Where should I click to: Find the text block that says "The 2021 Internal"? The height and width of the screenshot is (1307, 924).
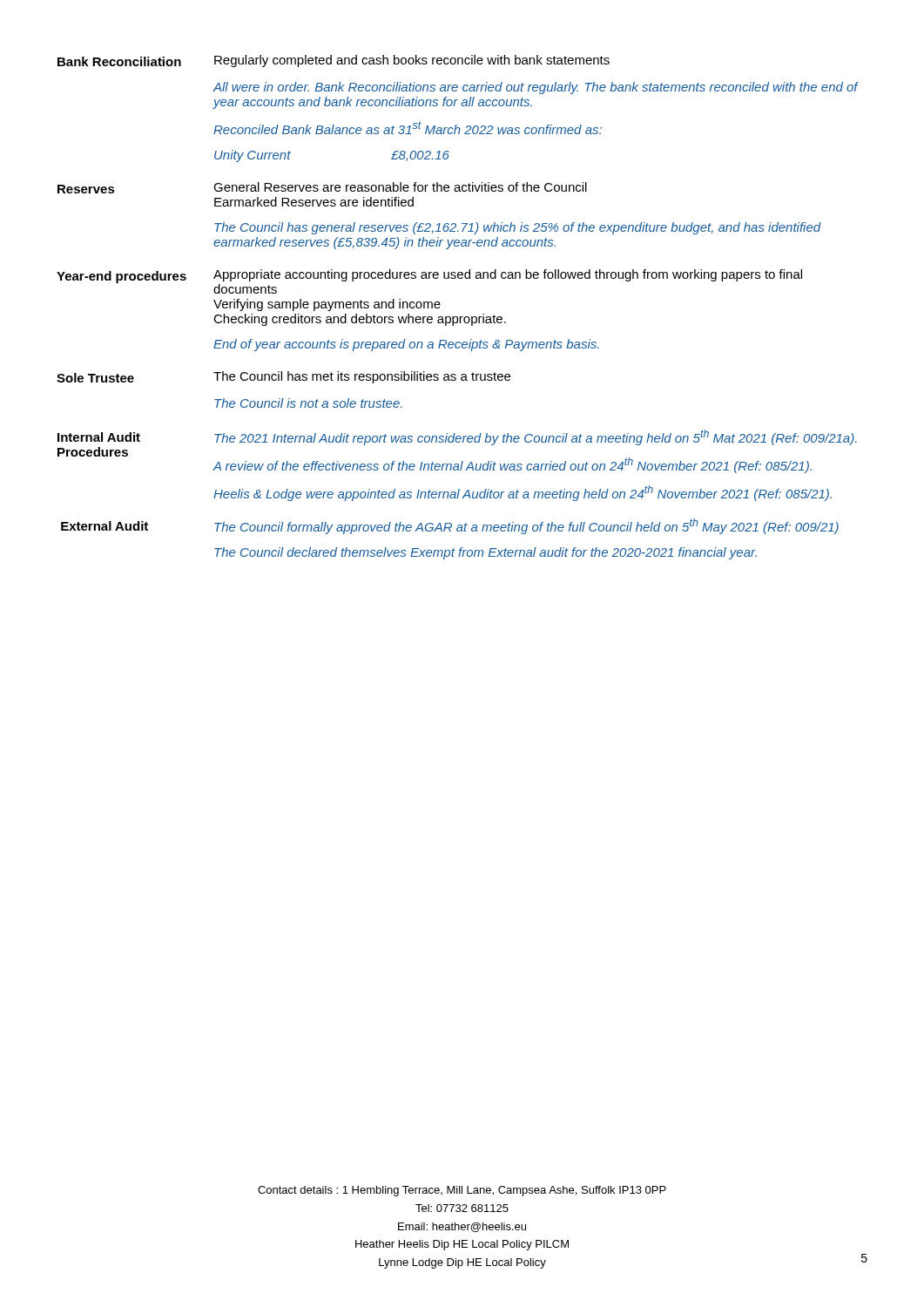pyautogui.click(x=536, y=437)
